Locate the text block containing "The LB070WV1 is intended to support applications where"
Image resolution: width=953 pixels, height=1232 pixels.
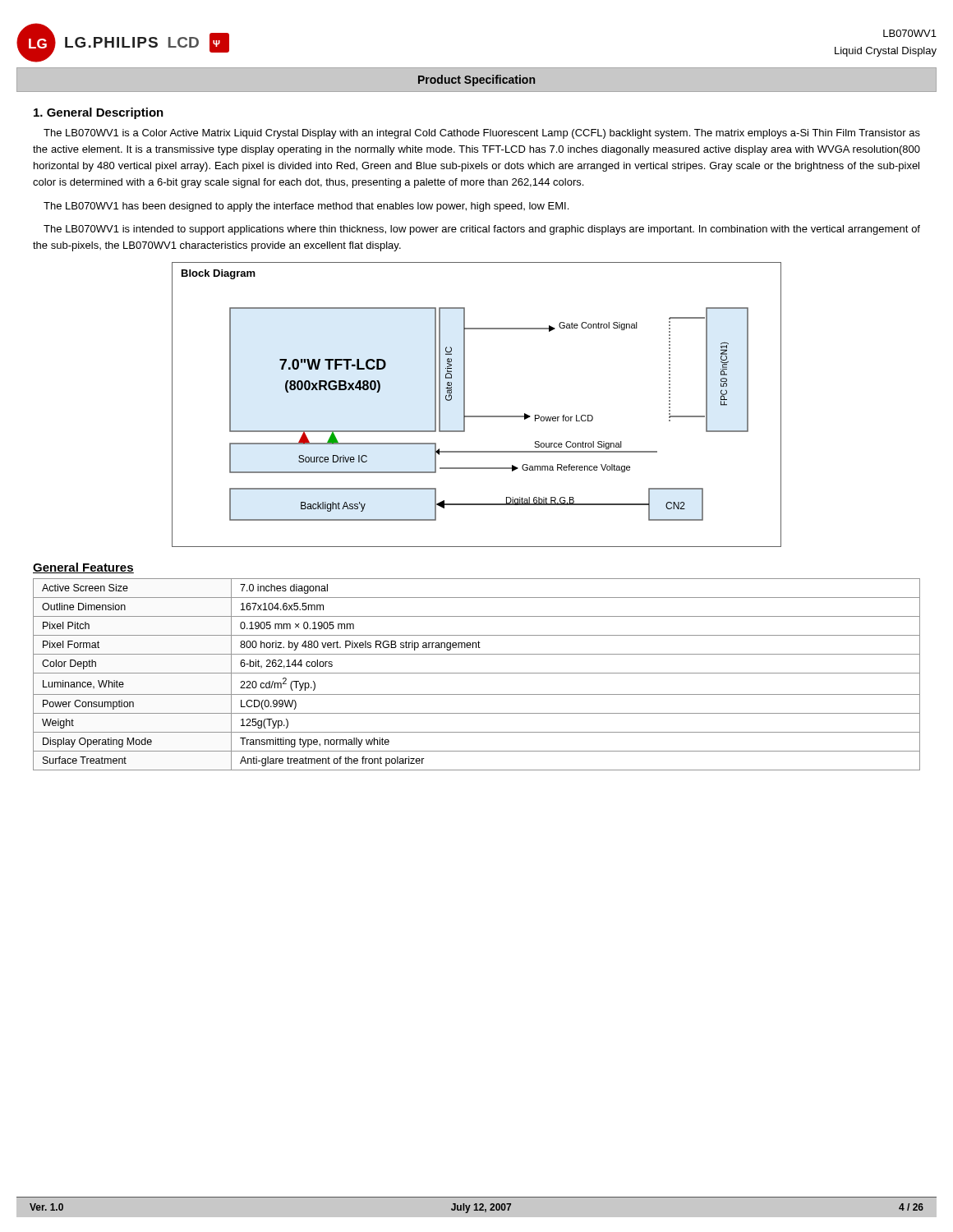click(476, 237)
